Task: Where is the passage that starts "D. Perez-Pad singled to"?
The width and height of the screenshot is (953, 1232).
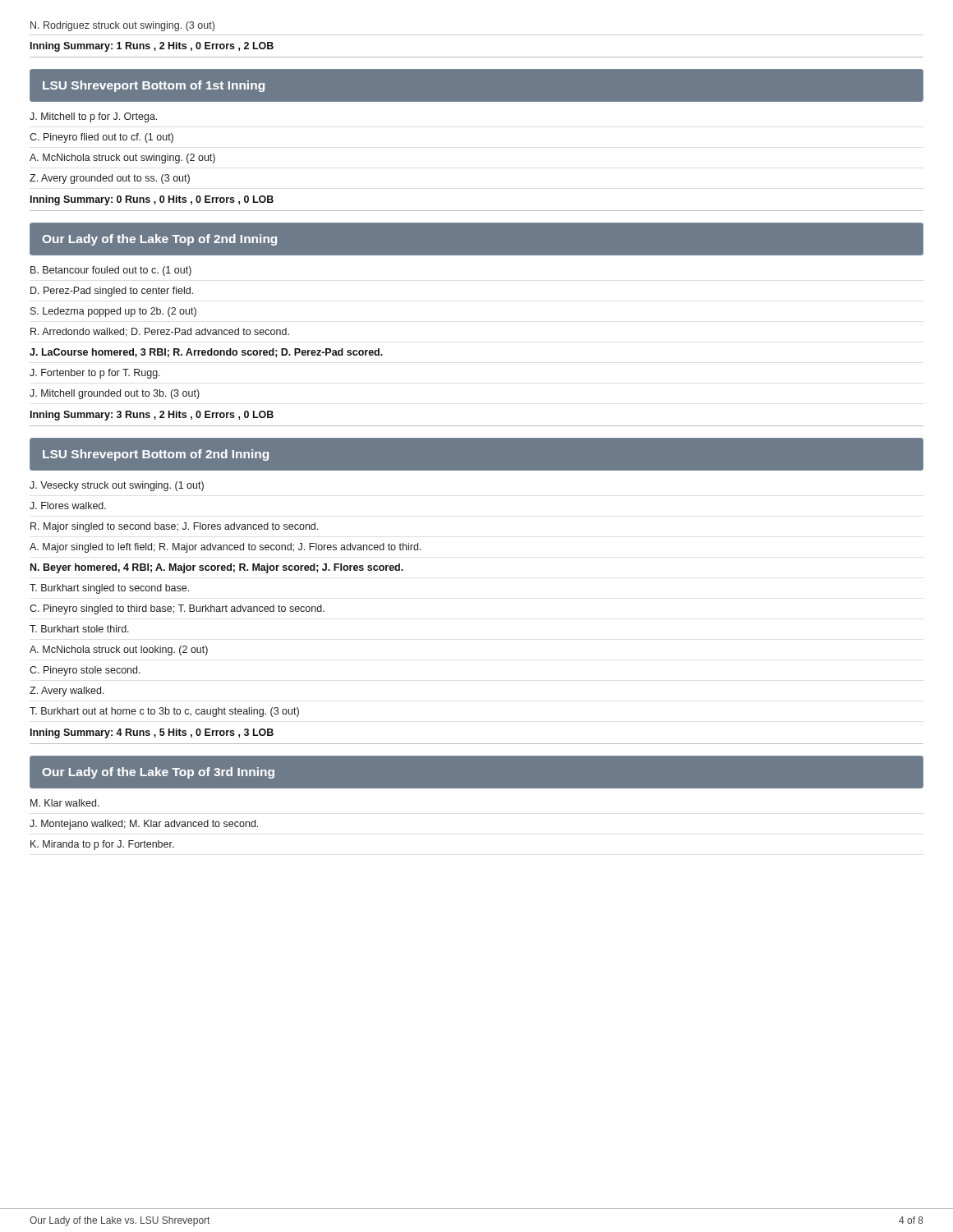Action: 112,291
